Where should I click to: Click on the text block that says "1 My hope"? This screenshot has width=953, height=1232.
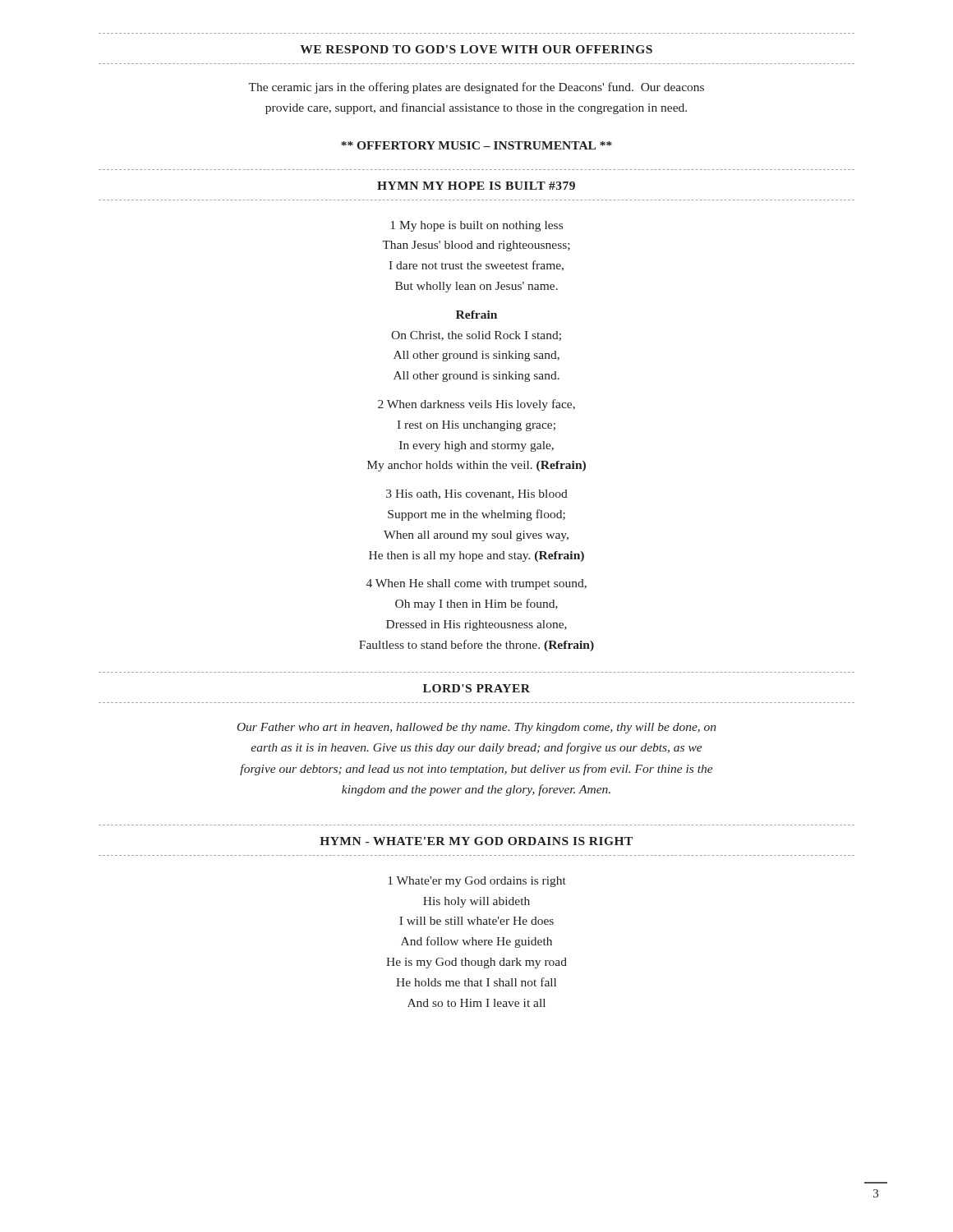tap(476, 435)
